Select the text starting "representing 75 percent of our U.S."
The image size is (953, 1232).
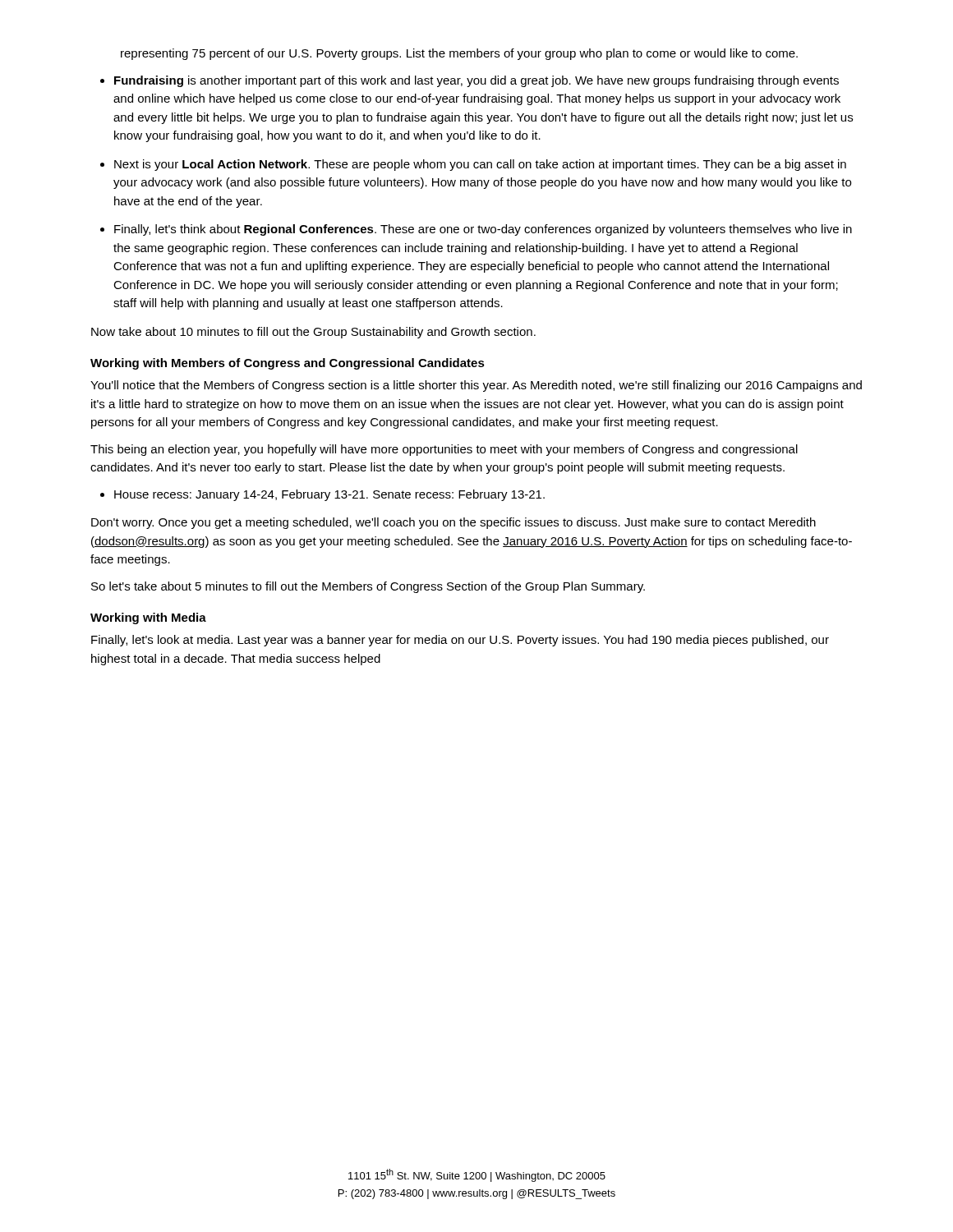[x=459, y=53]
